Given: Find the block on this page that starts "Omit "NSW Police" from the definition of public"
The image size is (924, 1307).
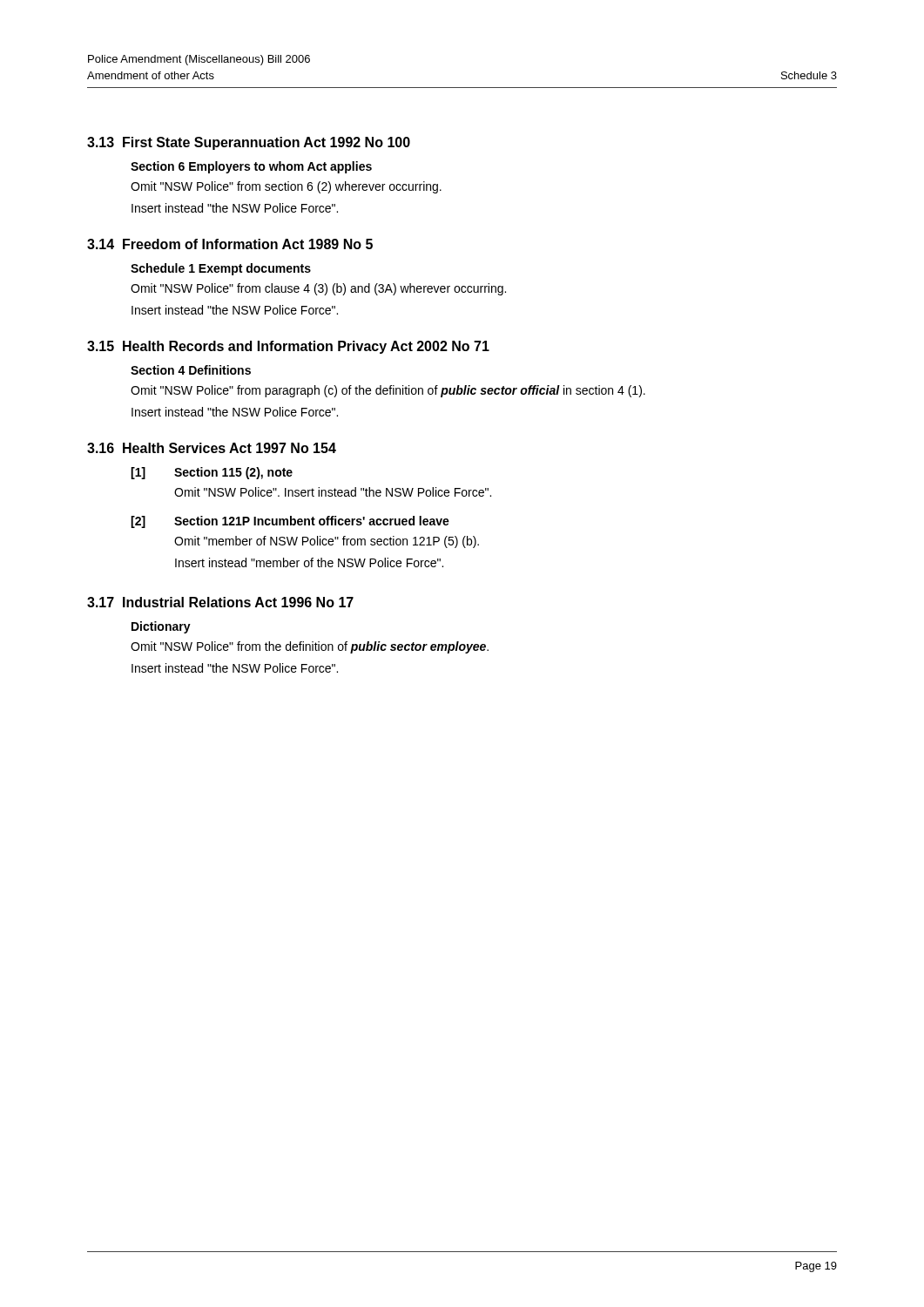Looking at the screenshot, I should [x=310, y=647].
